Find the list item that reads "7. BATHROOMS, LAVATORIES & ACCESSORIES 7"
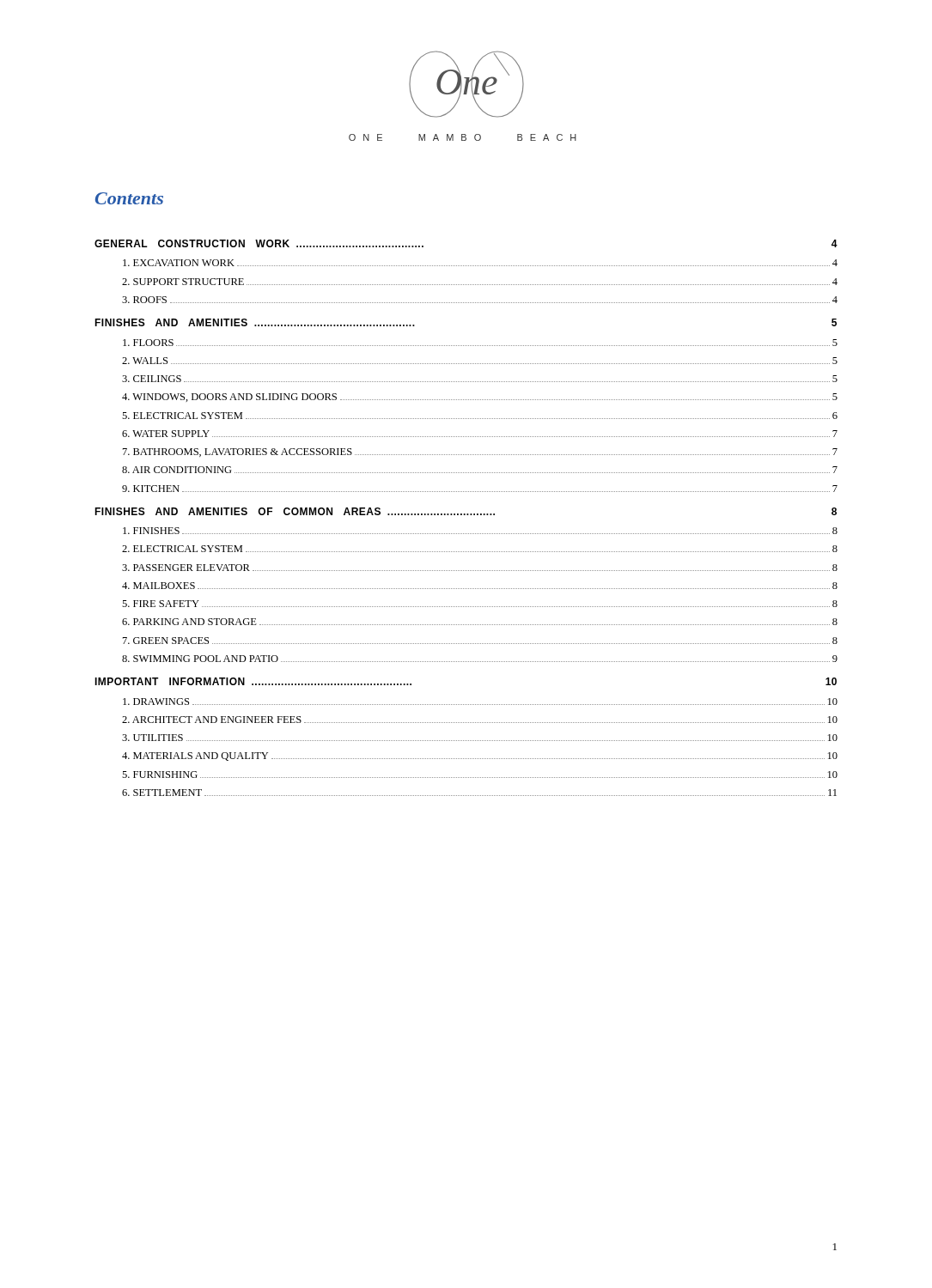 point(480,452)
